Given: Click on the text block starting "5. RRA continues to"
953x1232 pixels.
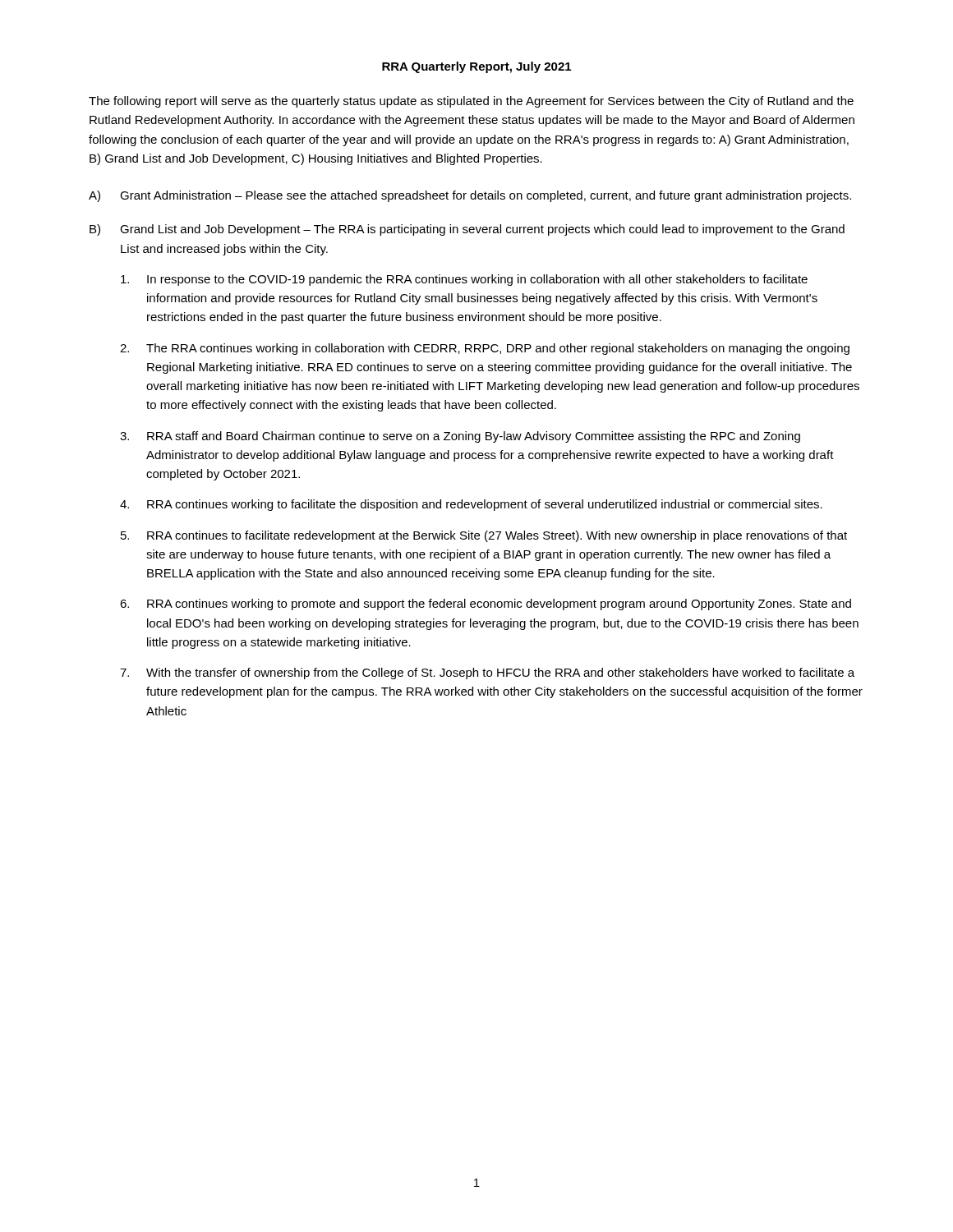Looking at the screenshot, I should click(492, 554).
